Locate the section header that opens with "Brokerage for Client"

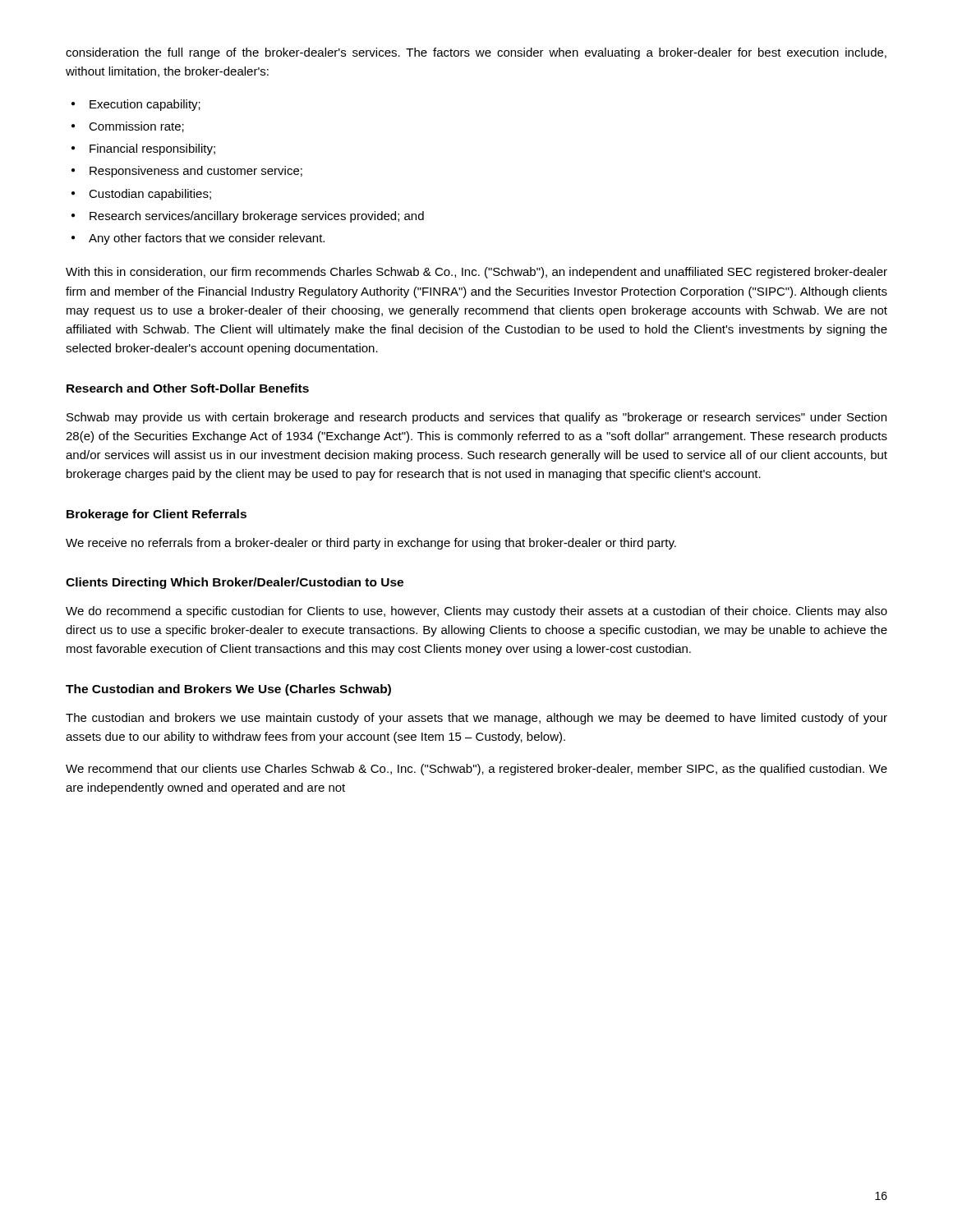point(156,513)
